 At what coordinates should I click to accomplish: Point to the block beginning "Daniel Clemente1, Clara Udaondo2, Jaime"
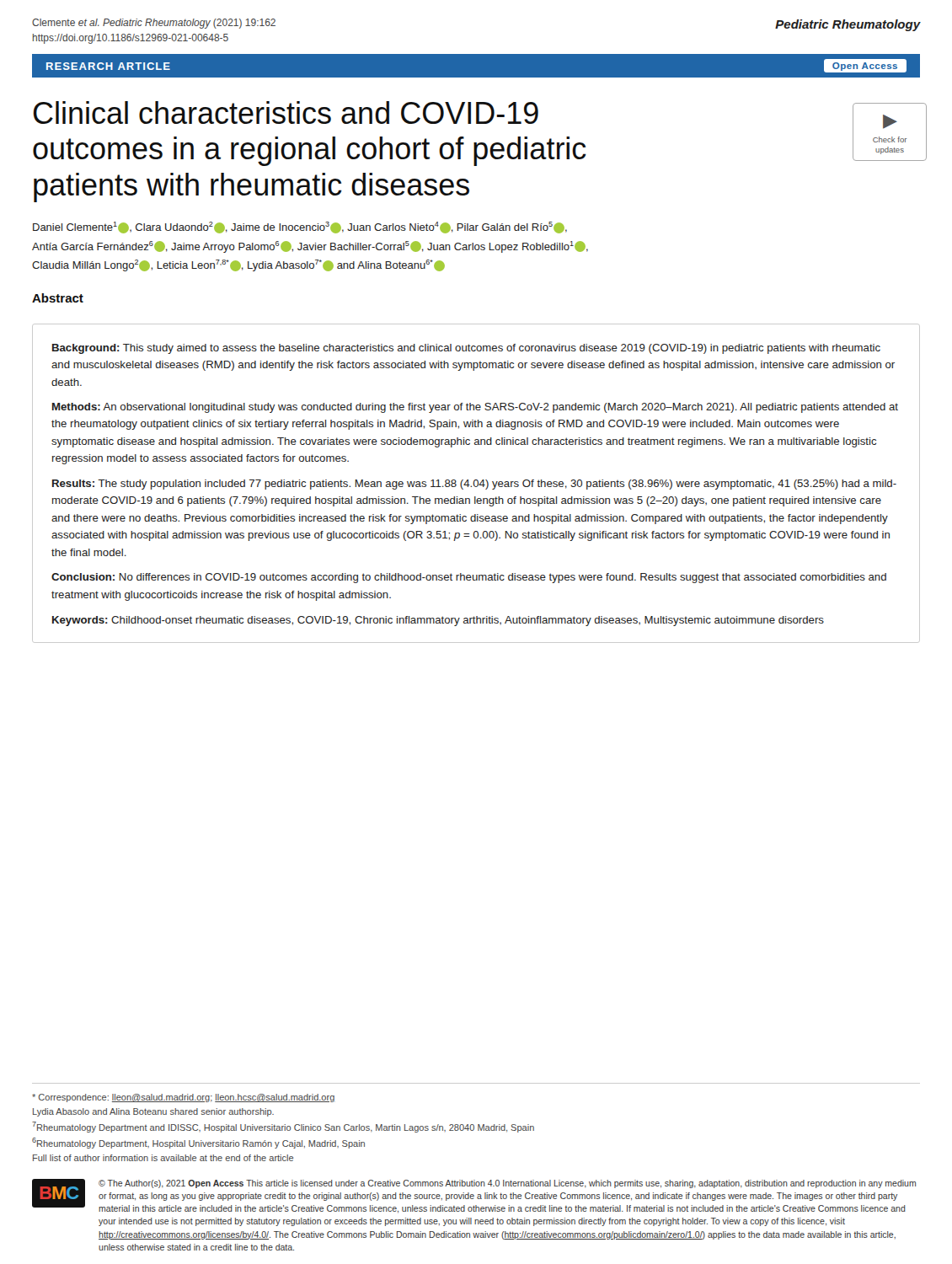coord(310,246)
